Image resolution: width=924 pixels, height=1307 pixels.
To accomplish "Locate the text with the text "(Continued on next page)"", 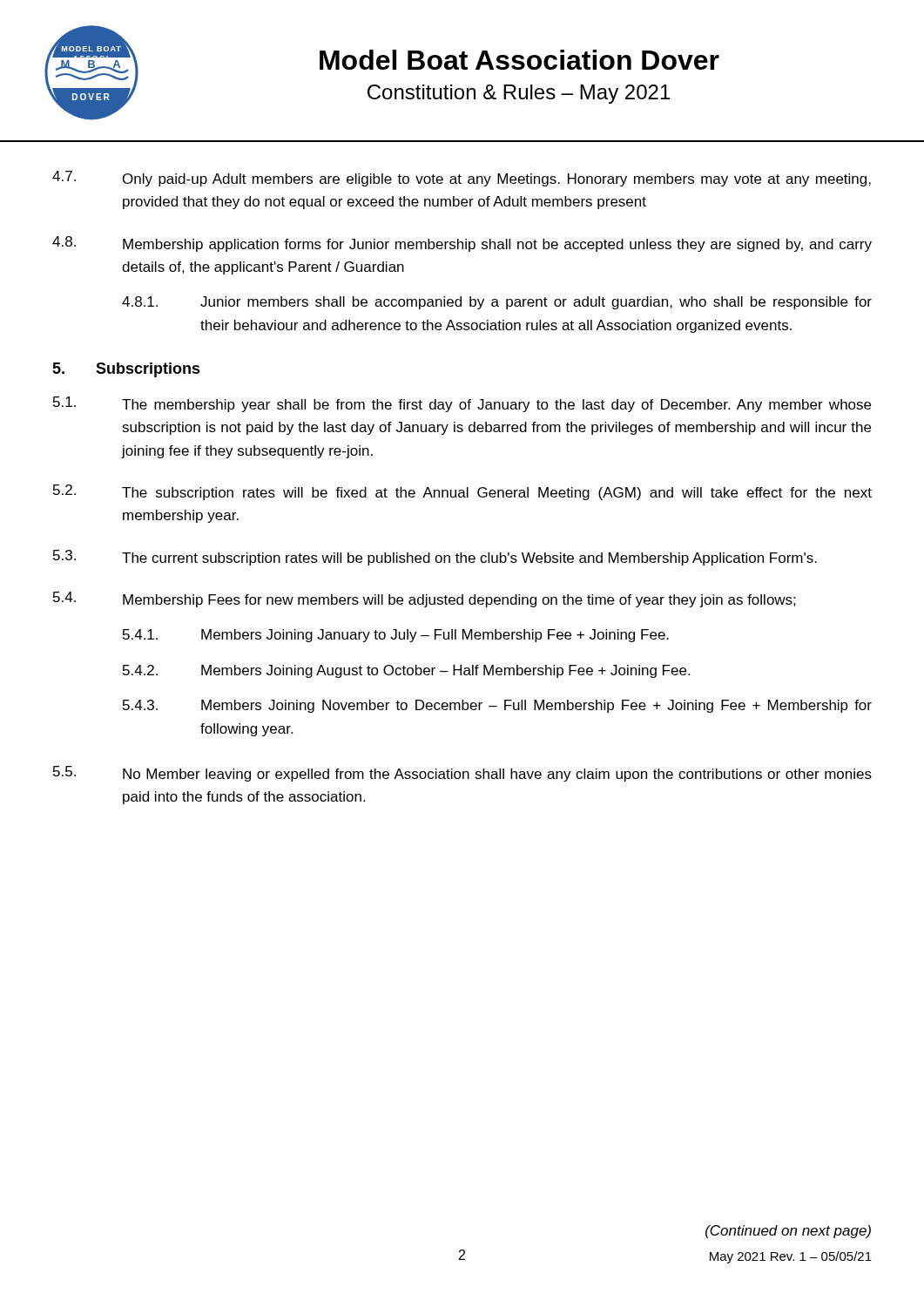I will pyautogui.click(x=788, y=1231).
